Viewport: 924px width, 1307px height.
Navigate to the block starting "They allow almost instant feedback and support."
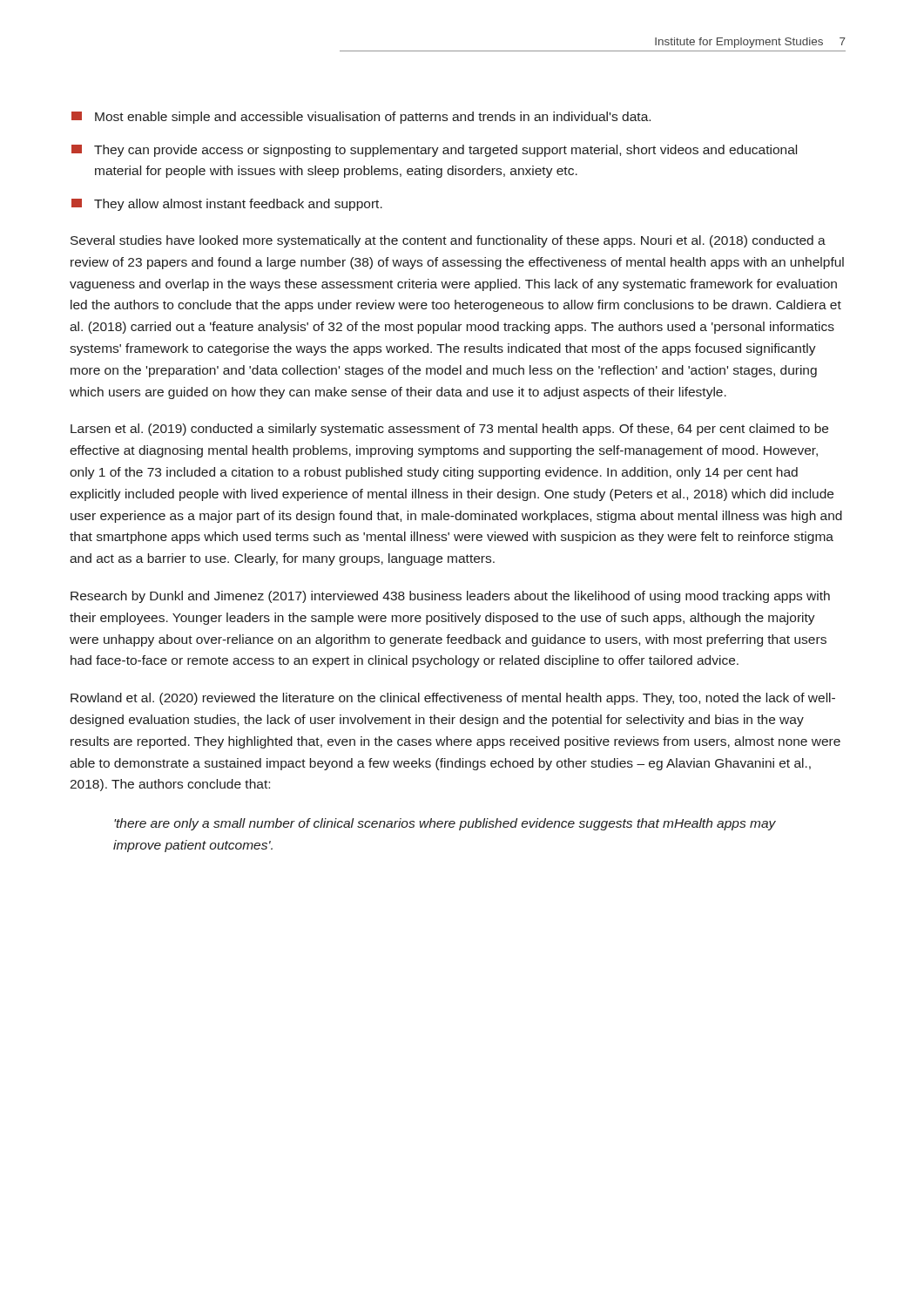(x=227, y=205)
